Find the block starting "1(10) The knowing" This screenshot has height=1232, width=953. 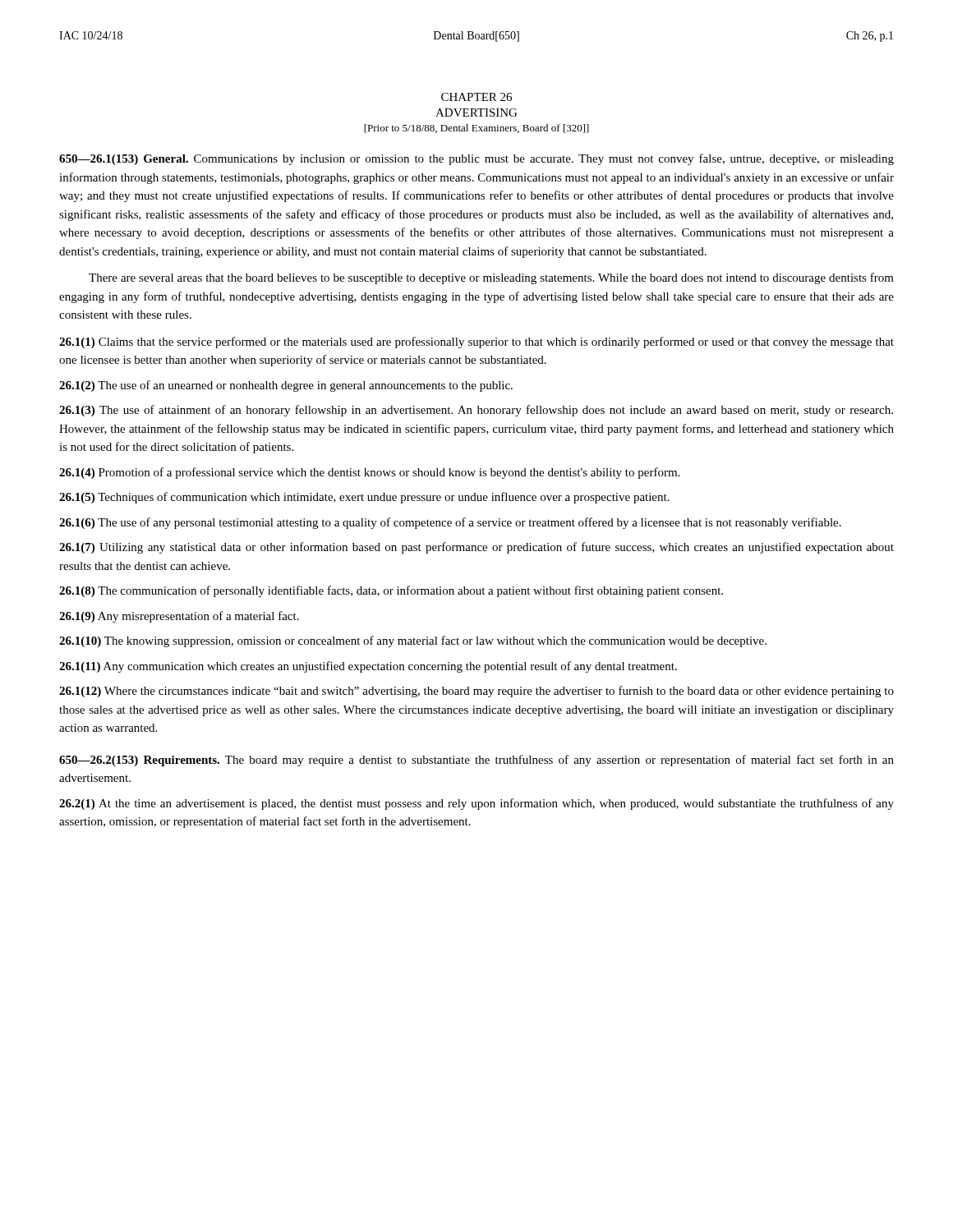[413, 641]
